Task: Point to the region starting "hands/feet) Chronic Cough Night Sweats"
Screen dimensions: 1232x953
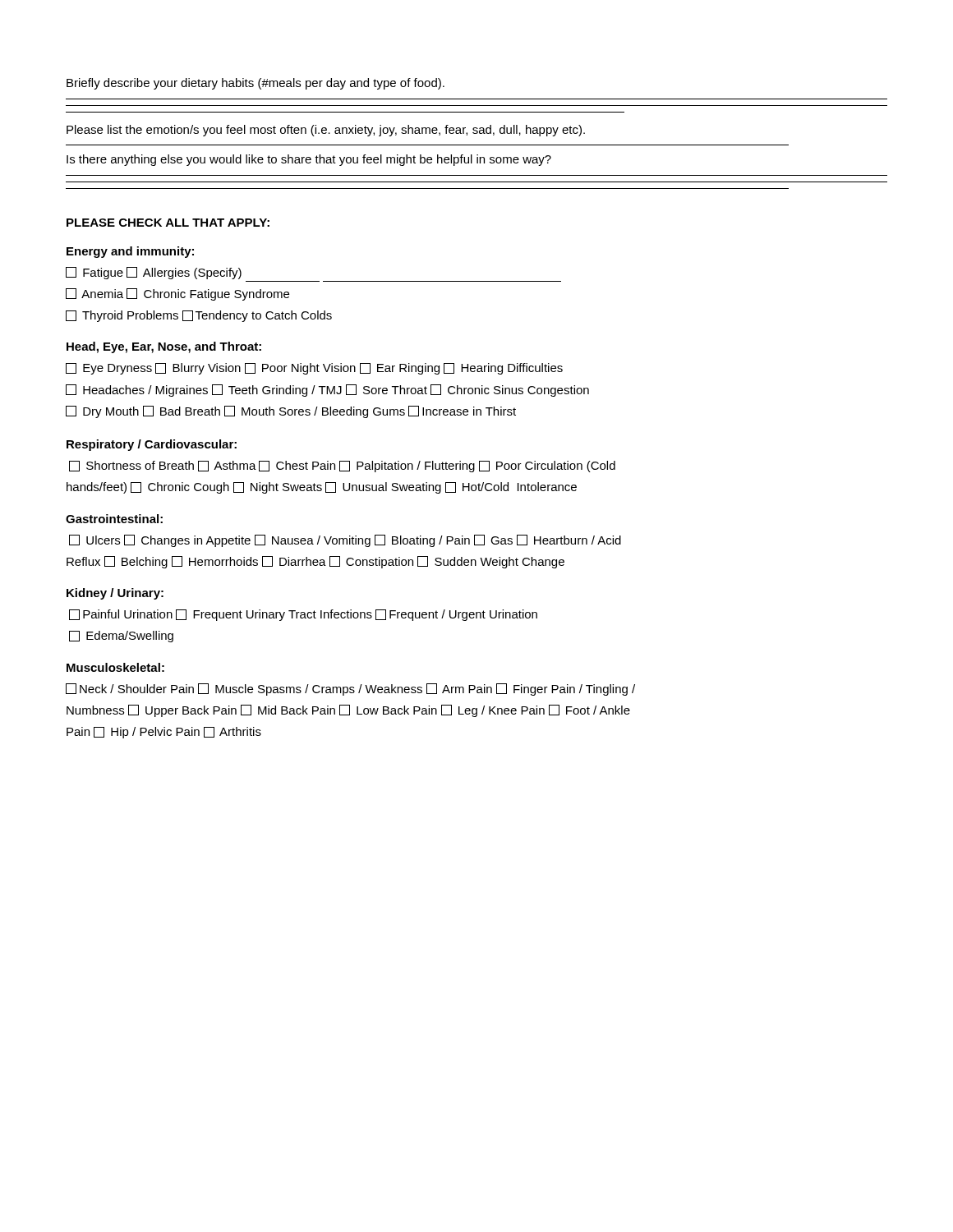Action: (322, 487)
